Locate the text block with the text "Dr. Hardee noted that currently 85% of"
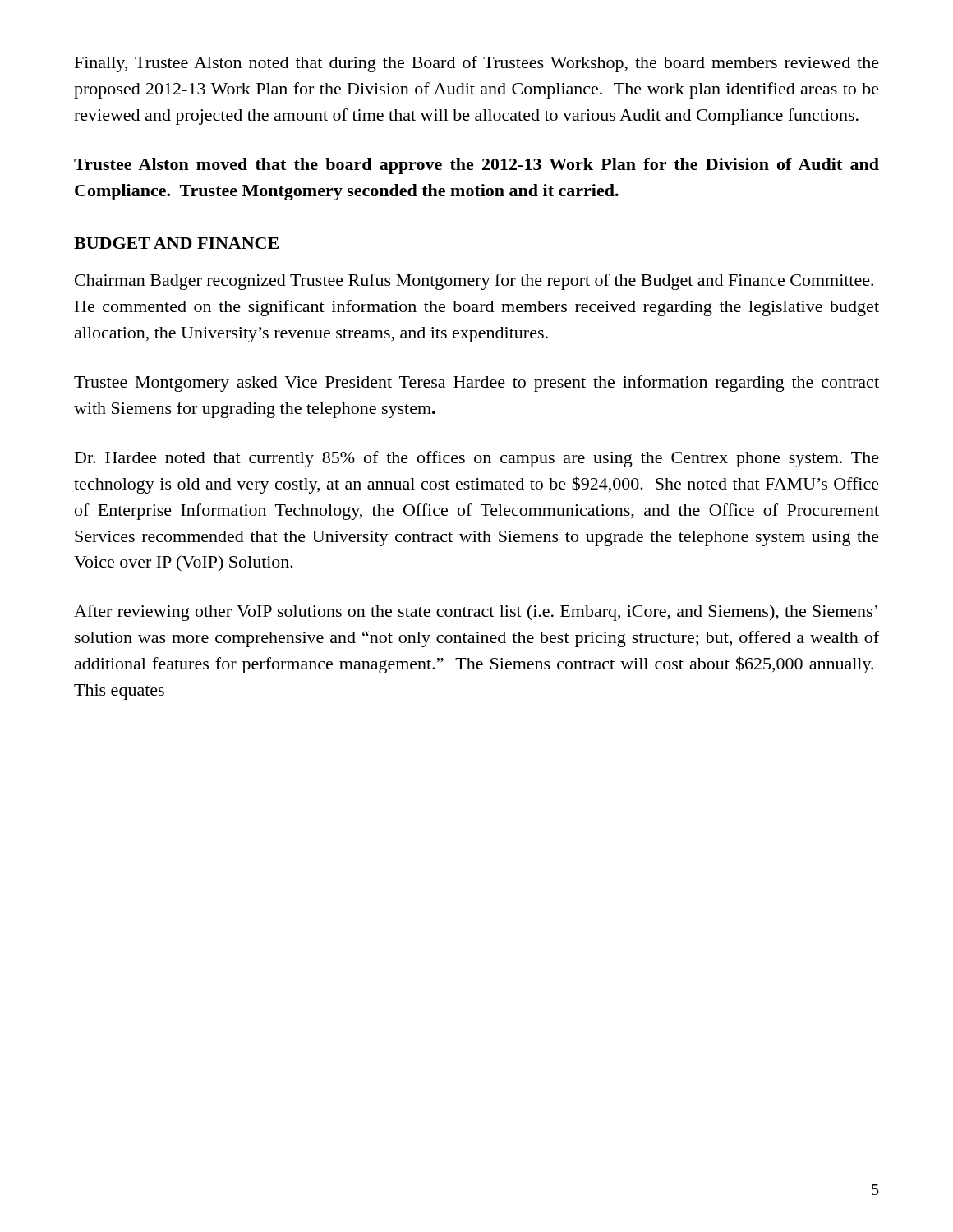The height and width of the screenshot is (1232, 953). 476,509
